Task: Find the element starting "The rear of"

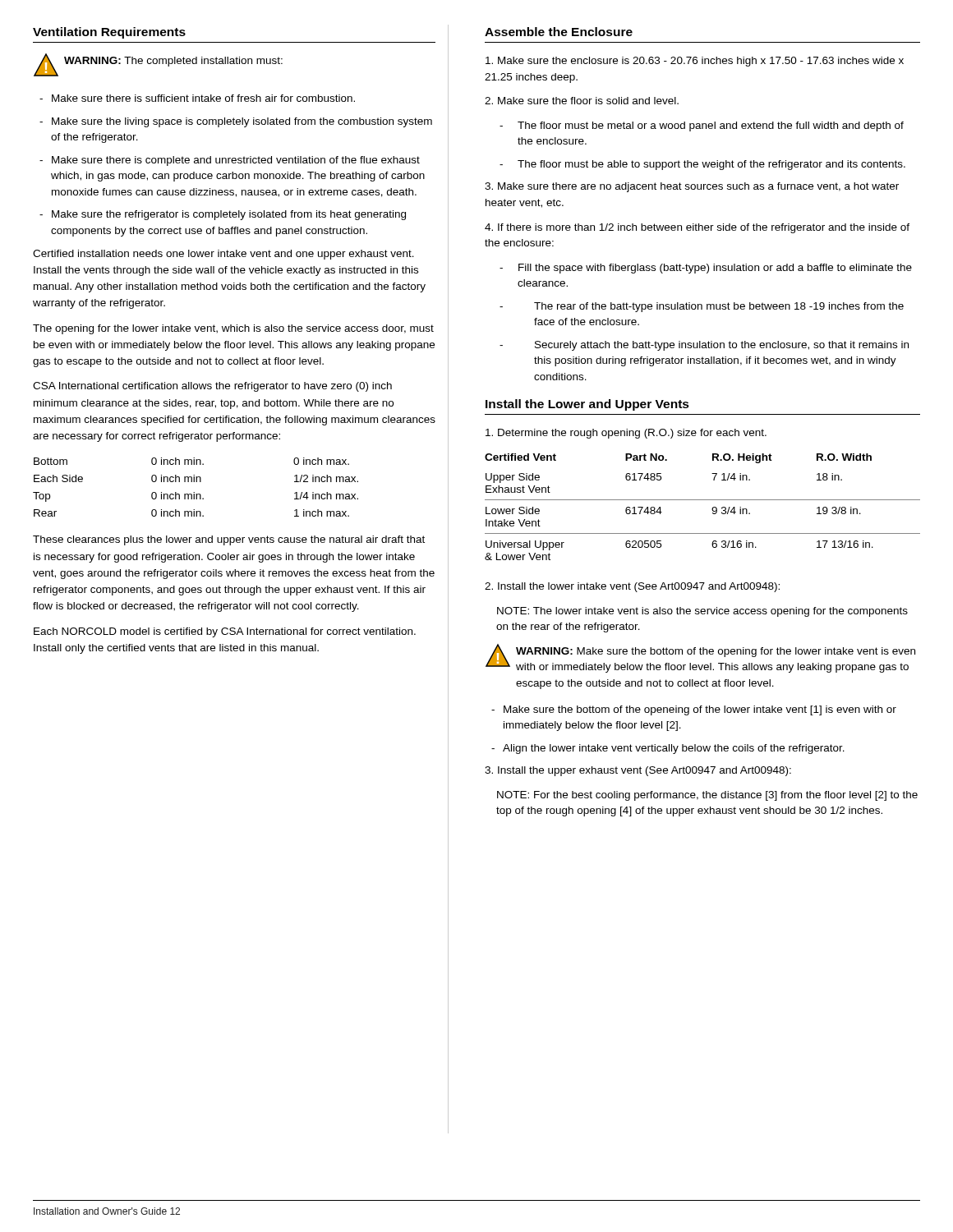Action: pos(719,314)
